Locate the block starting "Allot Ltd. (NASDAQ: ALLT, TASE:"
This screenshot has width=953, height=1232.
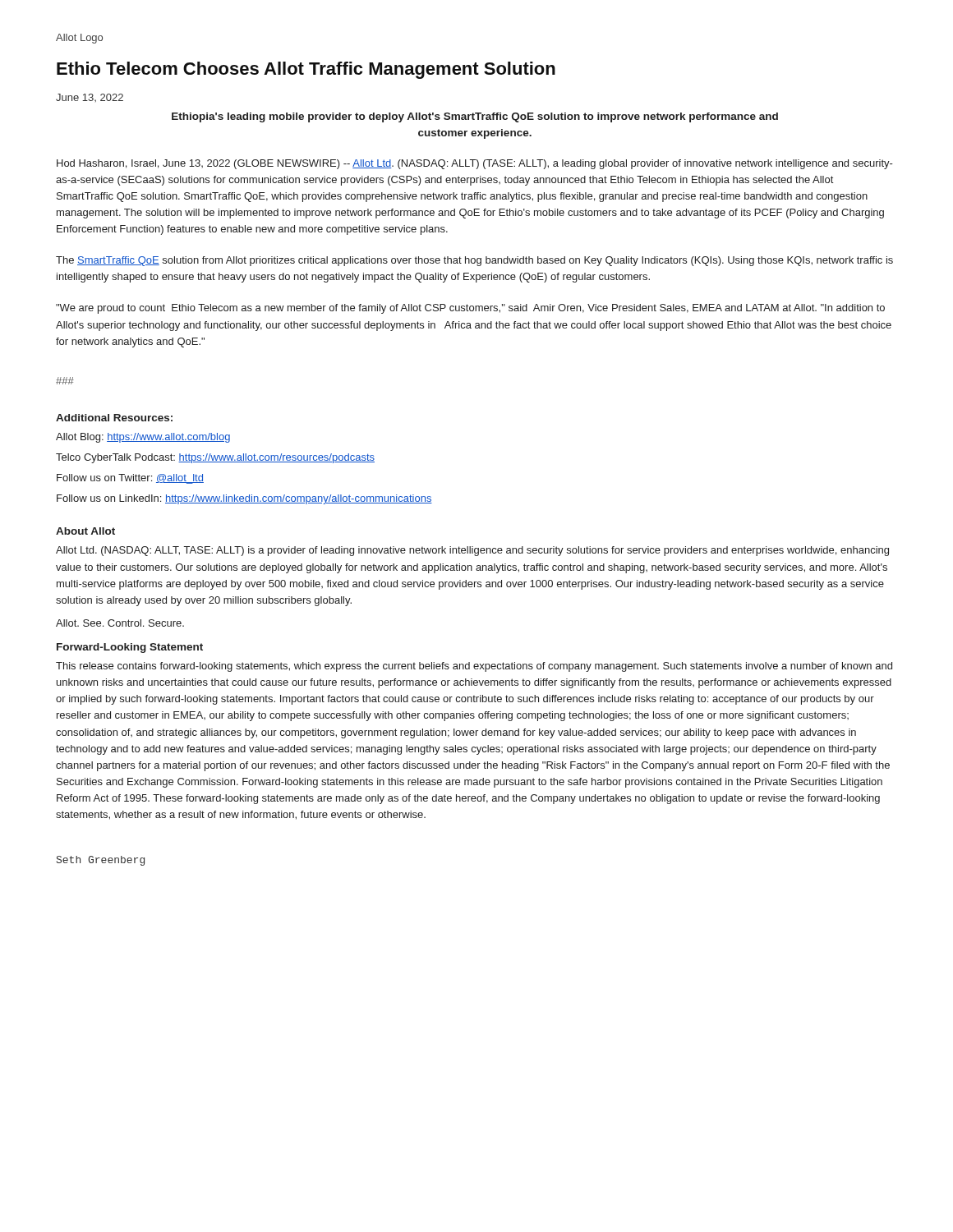tap(473, 575)
